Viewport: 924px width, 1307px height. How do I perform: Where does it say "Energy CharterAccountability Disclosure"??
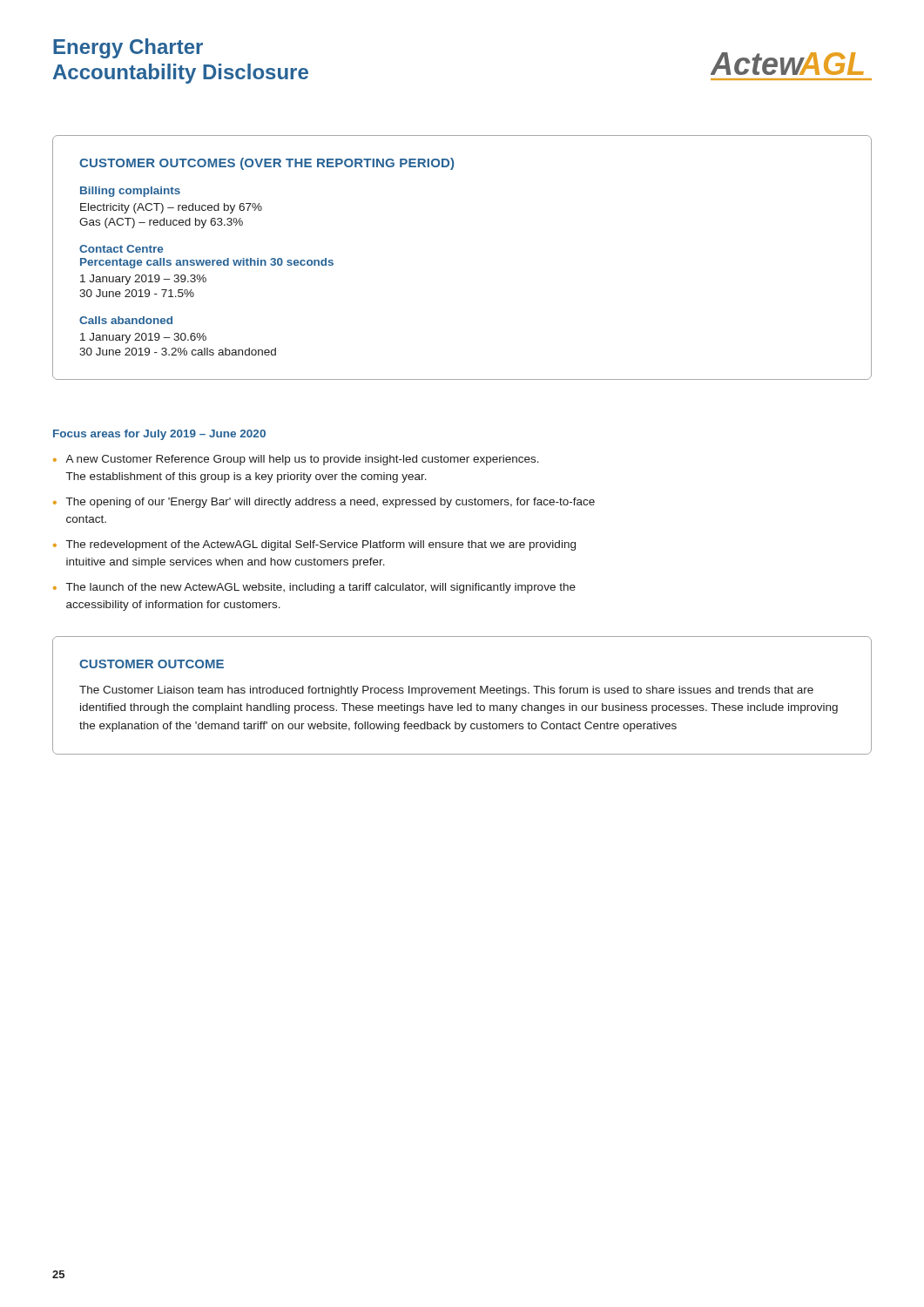(181, 60)
